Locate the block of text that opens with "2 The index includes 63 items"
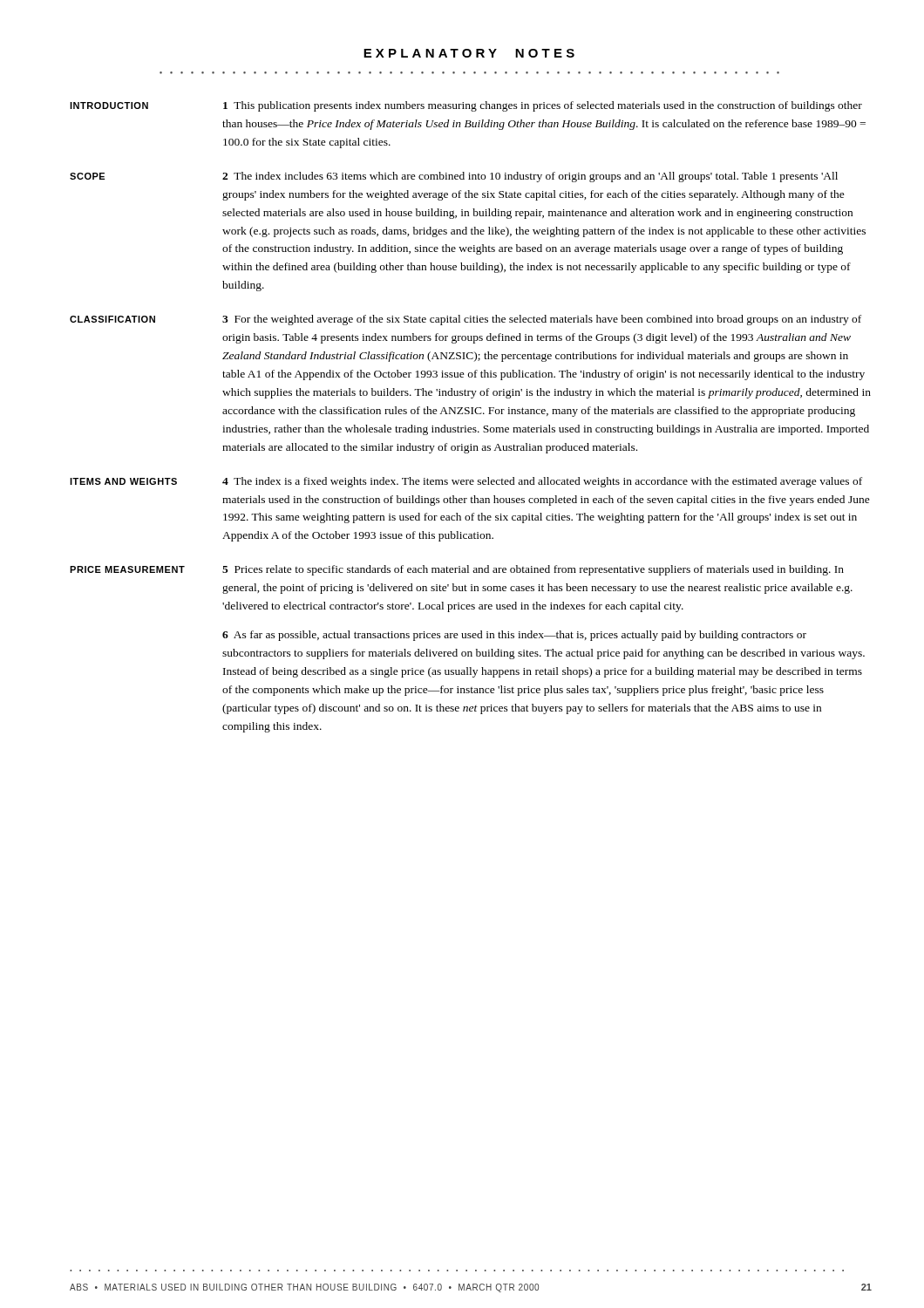The image size is (924, 1308). [547, 231]
